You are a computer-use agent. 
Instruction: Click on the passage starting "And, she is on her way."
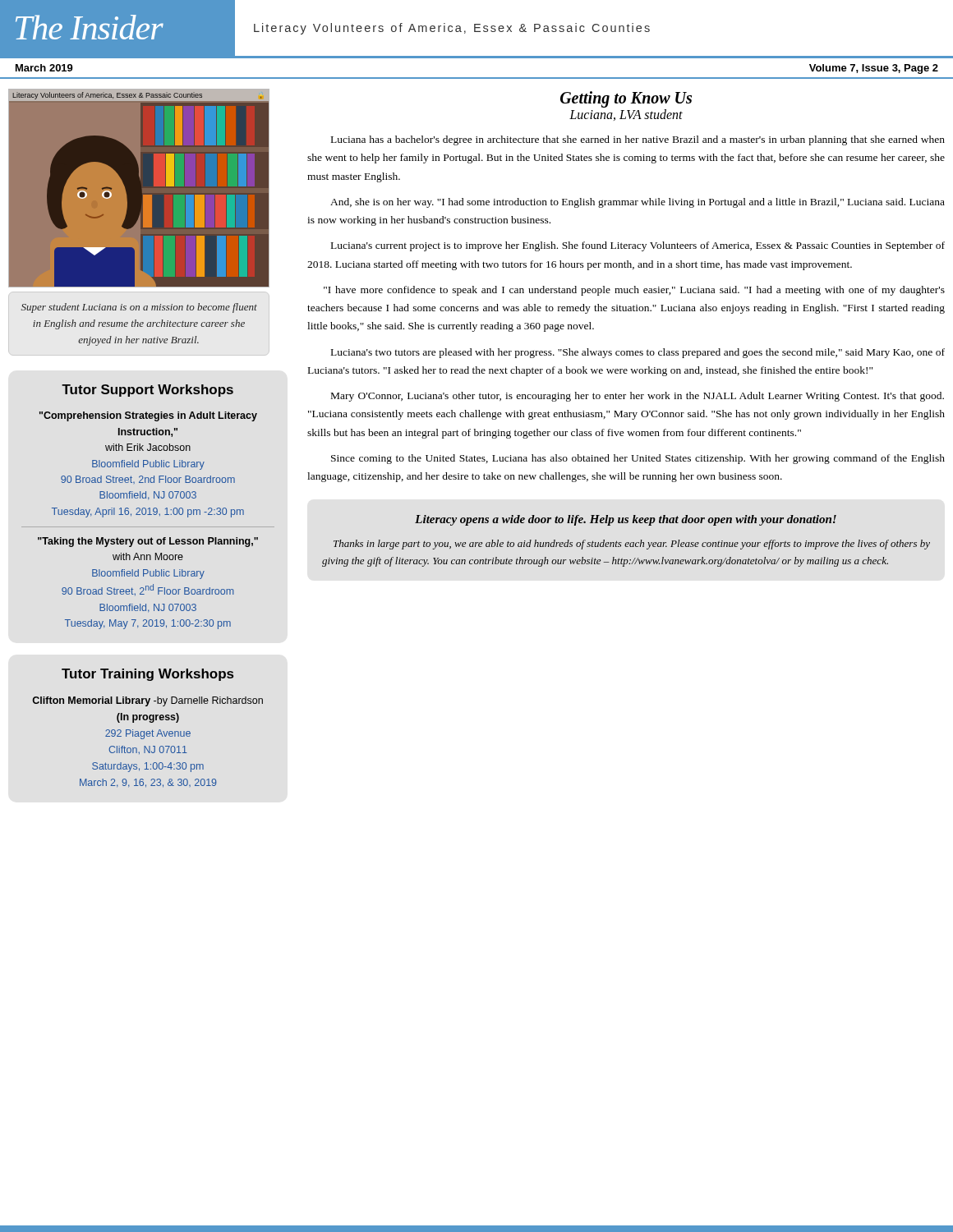click(x=626, y=211)
